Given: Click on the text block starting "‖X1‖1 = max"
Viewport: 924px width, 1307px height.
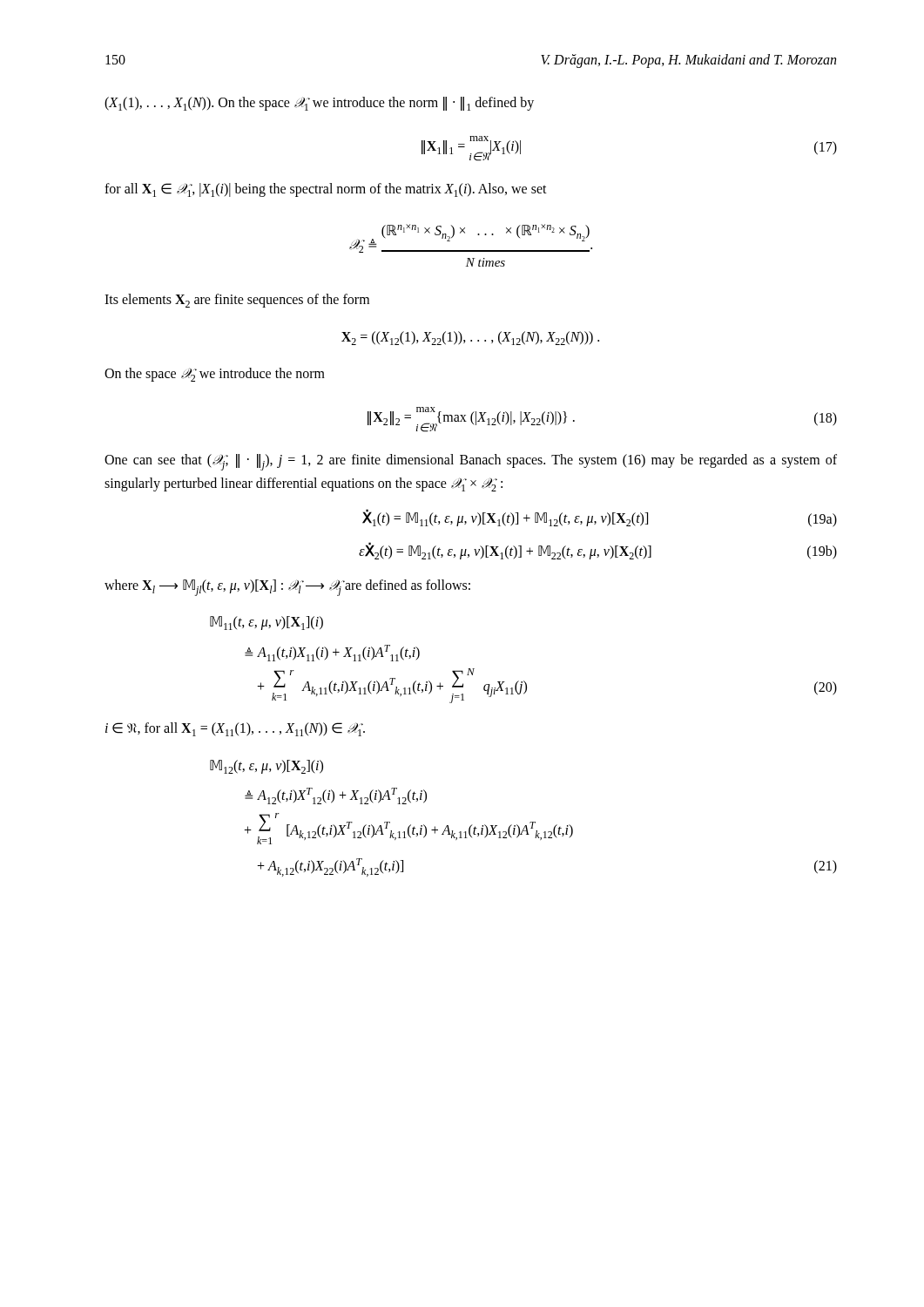Looking at the screenshot, I should pyautogui.click(x=471, y=147).
